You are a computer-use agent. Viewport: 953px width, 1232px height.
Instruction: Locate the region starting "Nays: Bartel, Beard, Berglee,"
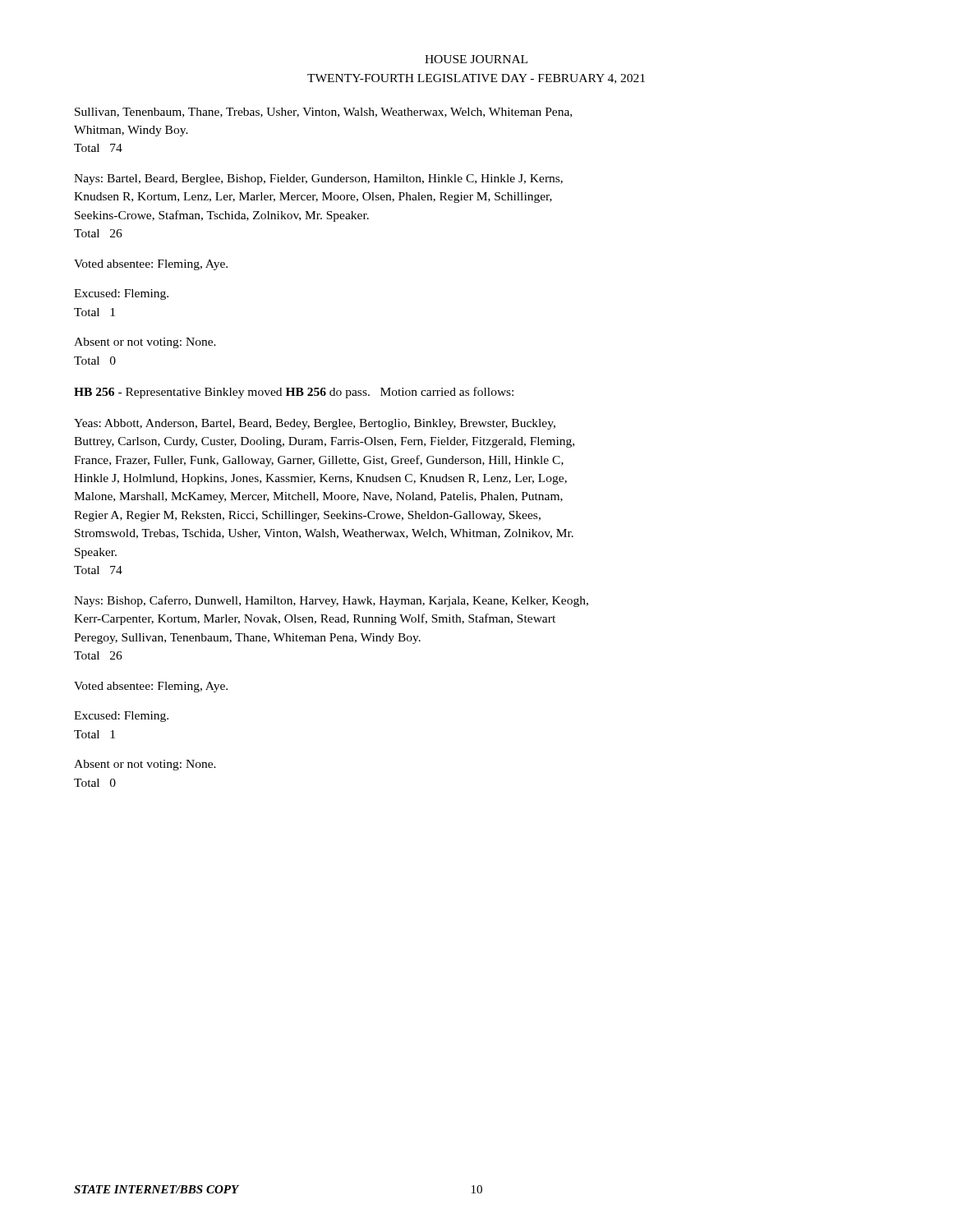point(476,206)
